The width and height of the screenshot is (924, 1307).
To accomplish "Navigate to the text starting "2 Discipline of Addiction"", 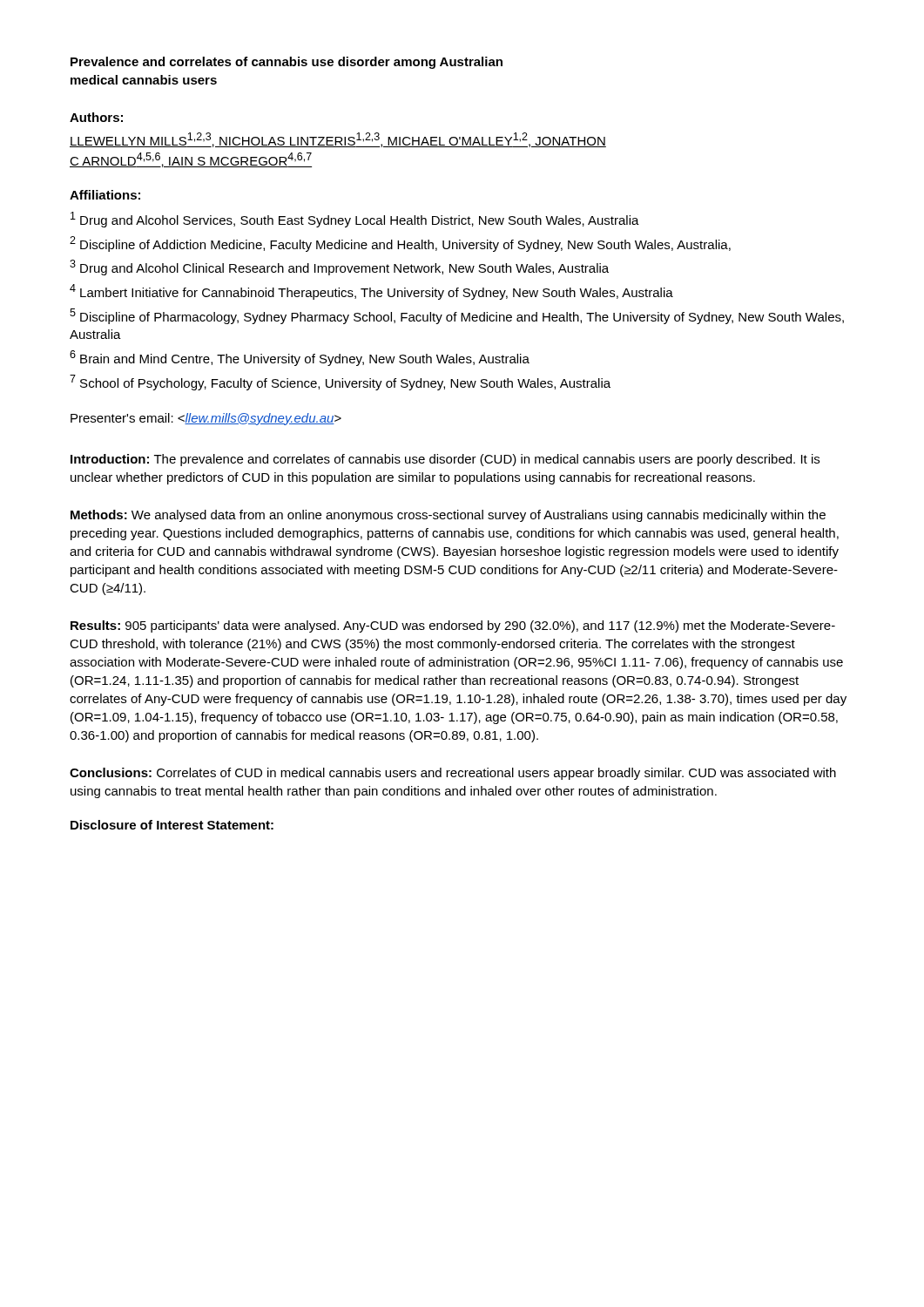I will [x=462, y=244].
